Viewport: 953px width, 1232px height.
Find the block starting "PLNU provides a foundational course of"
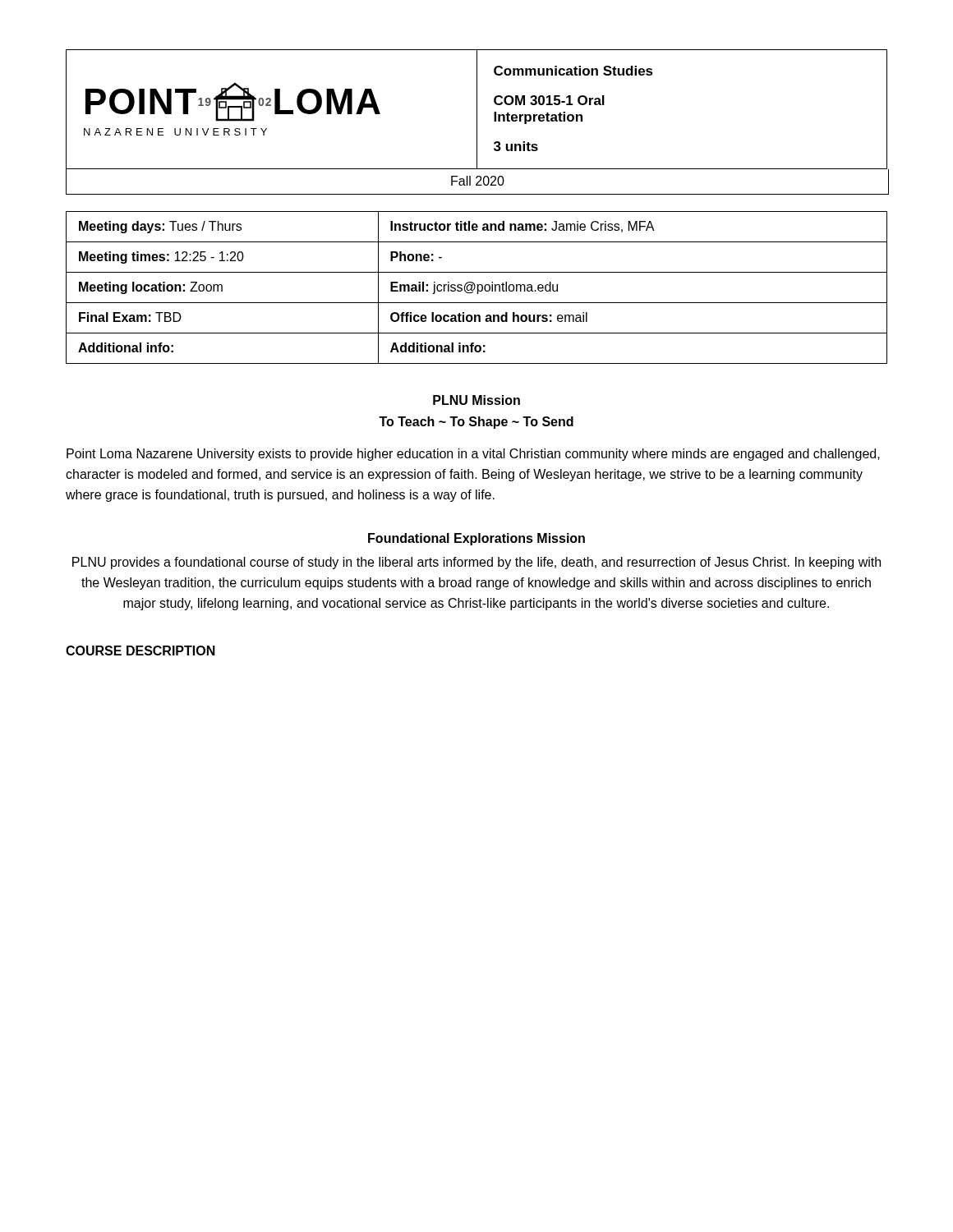[476, 583]
